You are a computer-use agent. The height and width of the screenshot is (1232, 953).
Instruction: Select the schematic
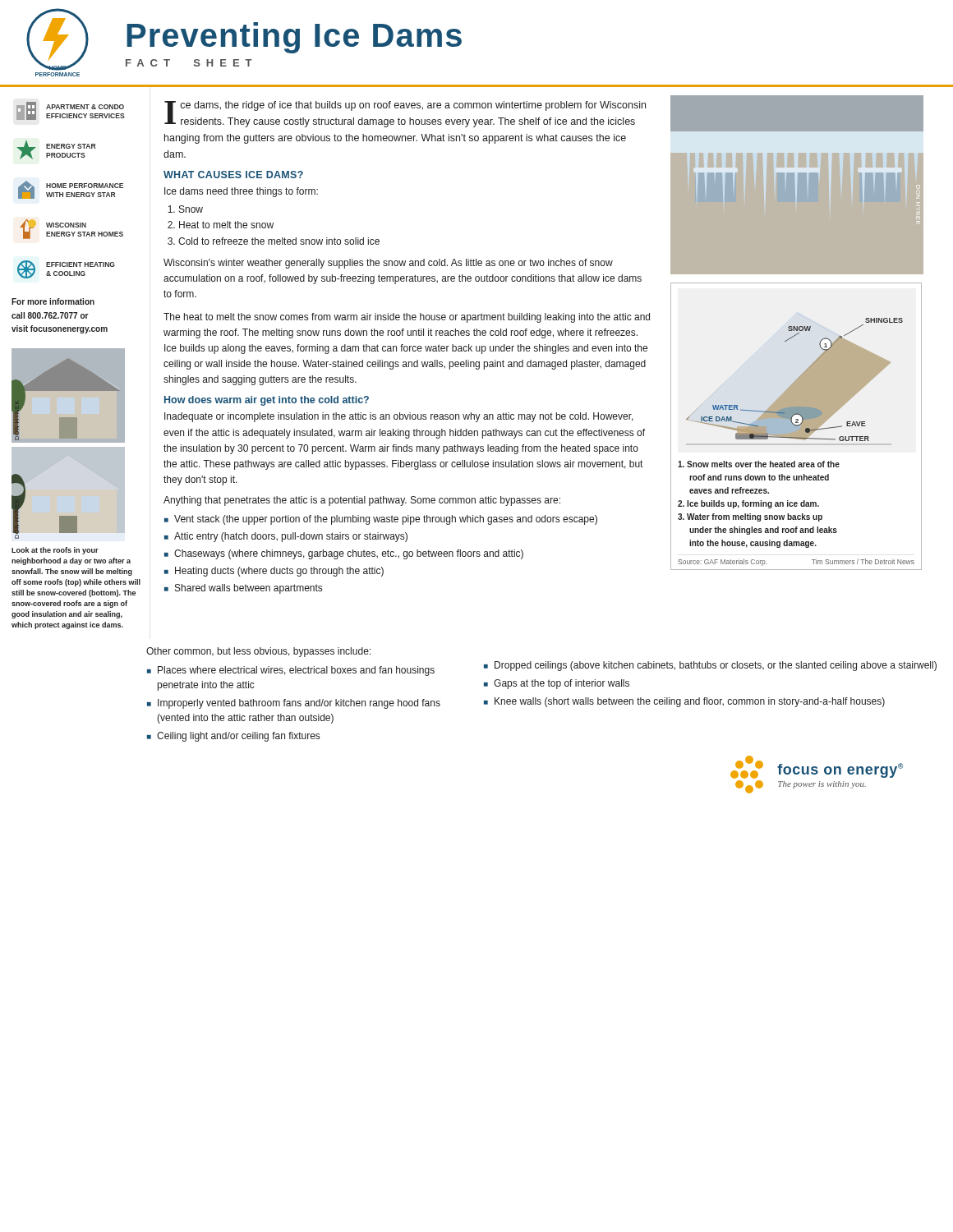pyautogui.click(x=796, y=426)
